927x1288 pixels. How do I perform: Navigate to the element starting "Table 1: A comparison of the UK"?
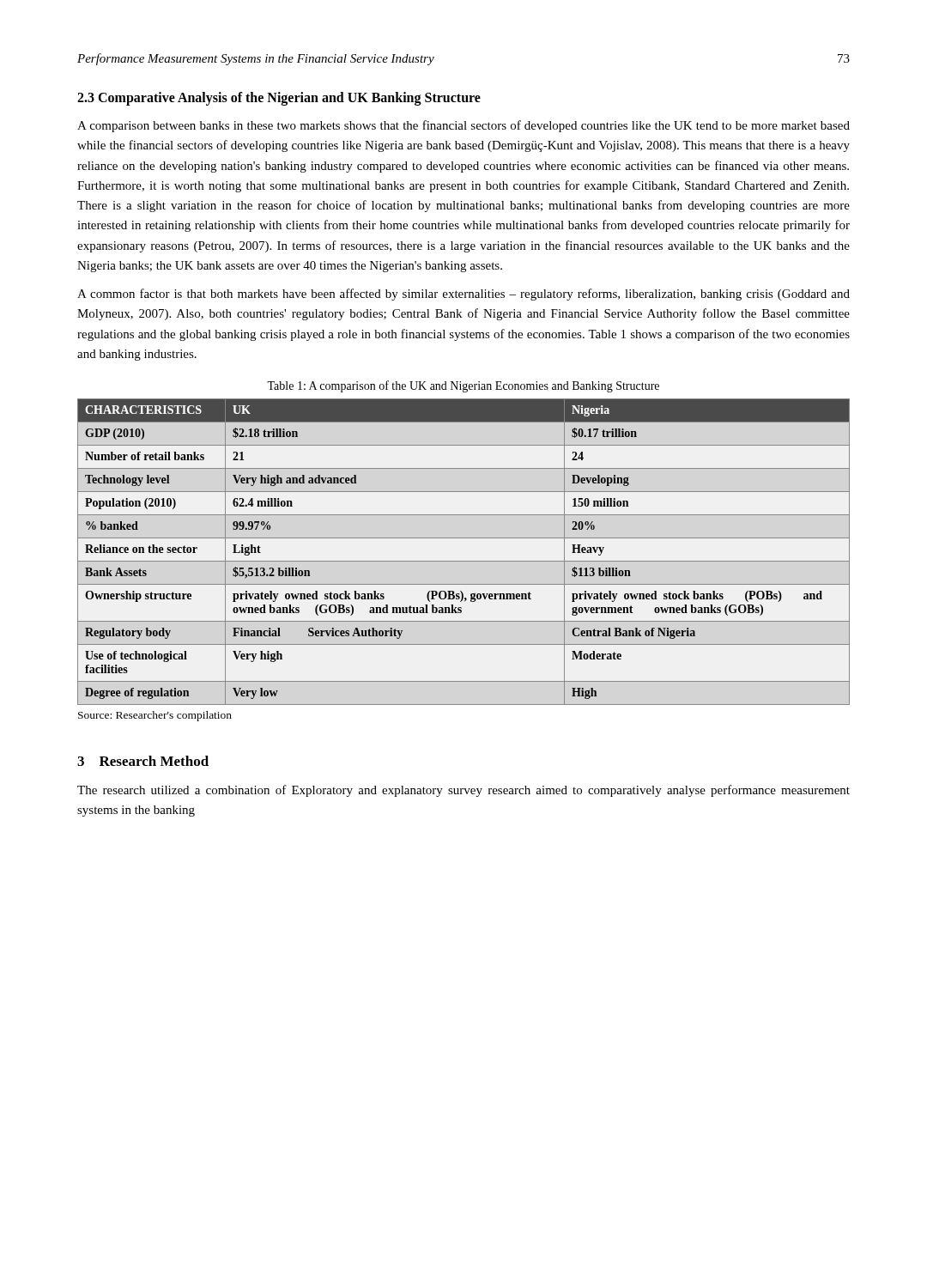pyautogui.click(x=464, y=386)
